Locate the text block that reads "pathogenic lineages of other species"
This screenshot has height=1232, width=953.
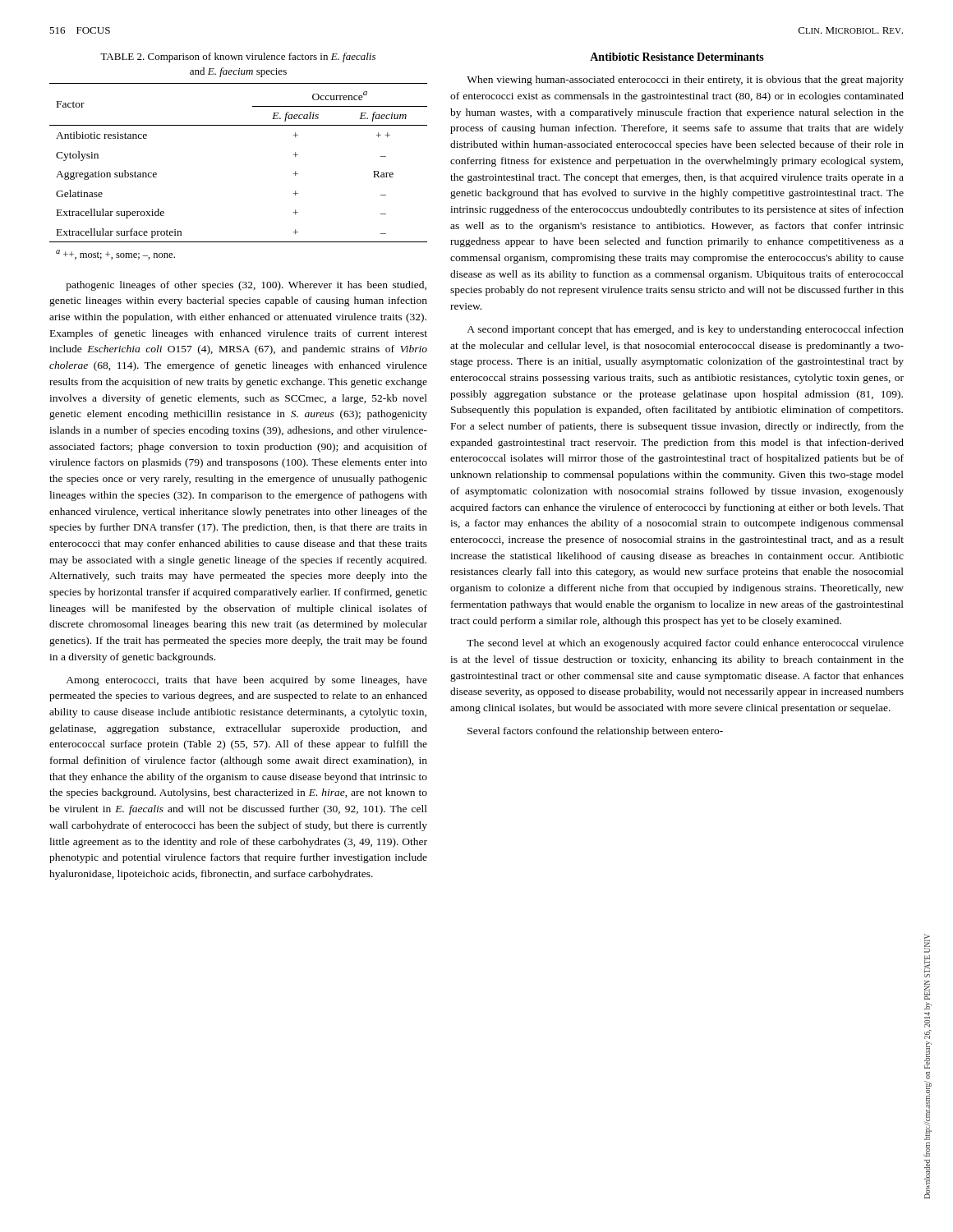coord(238,579)
